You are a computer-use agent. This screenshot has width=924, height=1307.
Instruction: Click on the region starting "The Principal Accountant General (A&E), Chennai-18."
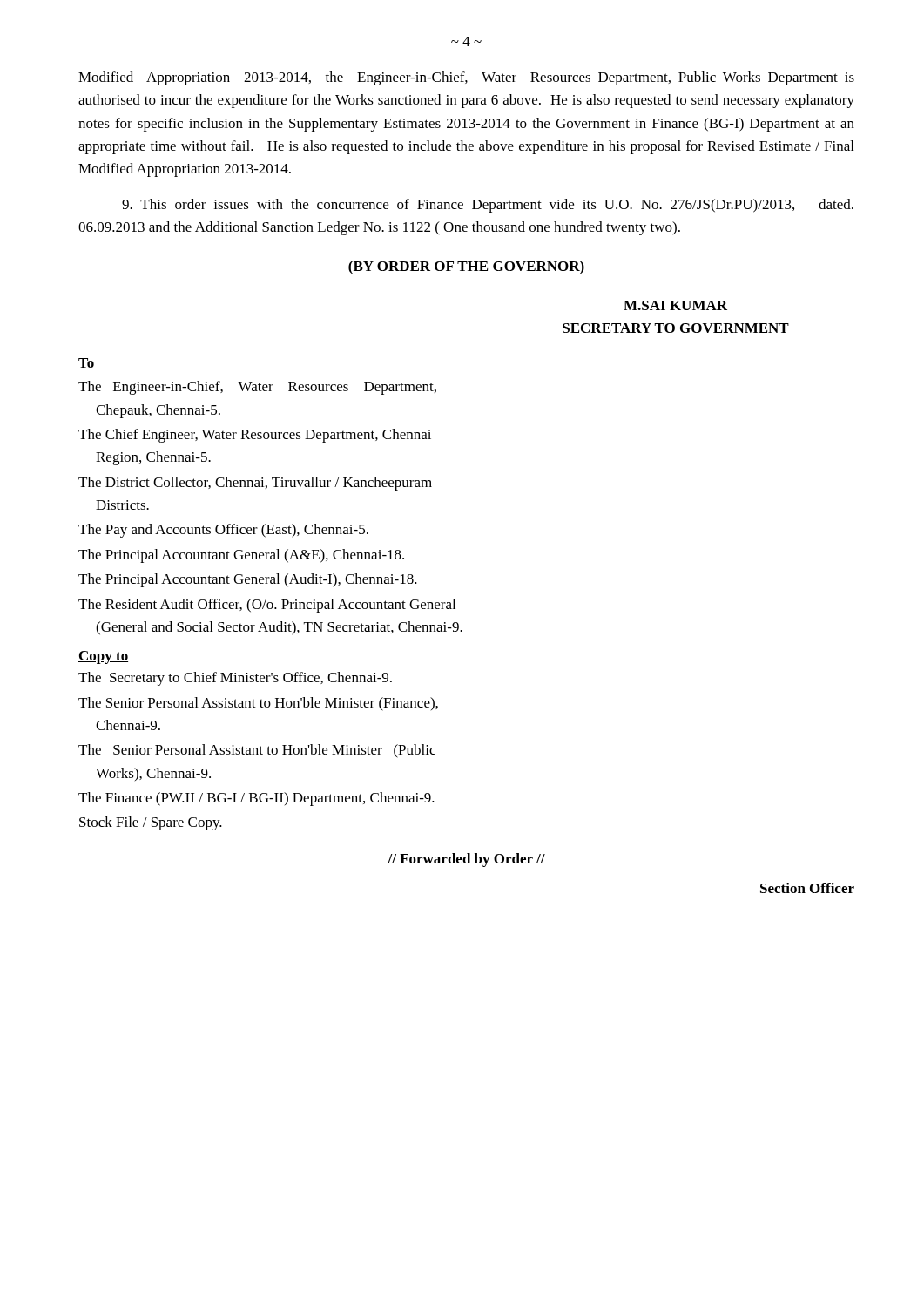click(242, 554)
